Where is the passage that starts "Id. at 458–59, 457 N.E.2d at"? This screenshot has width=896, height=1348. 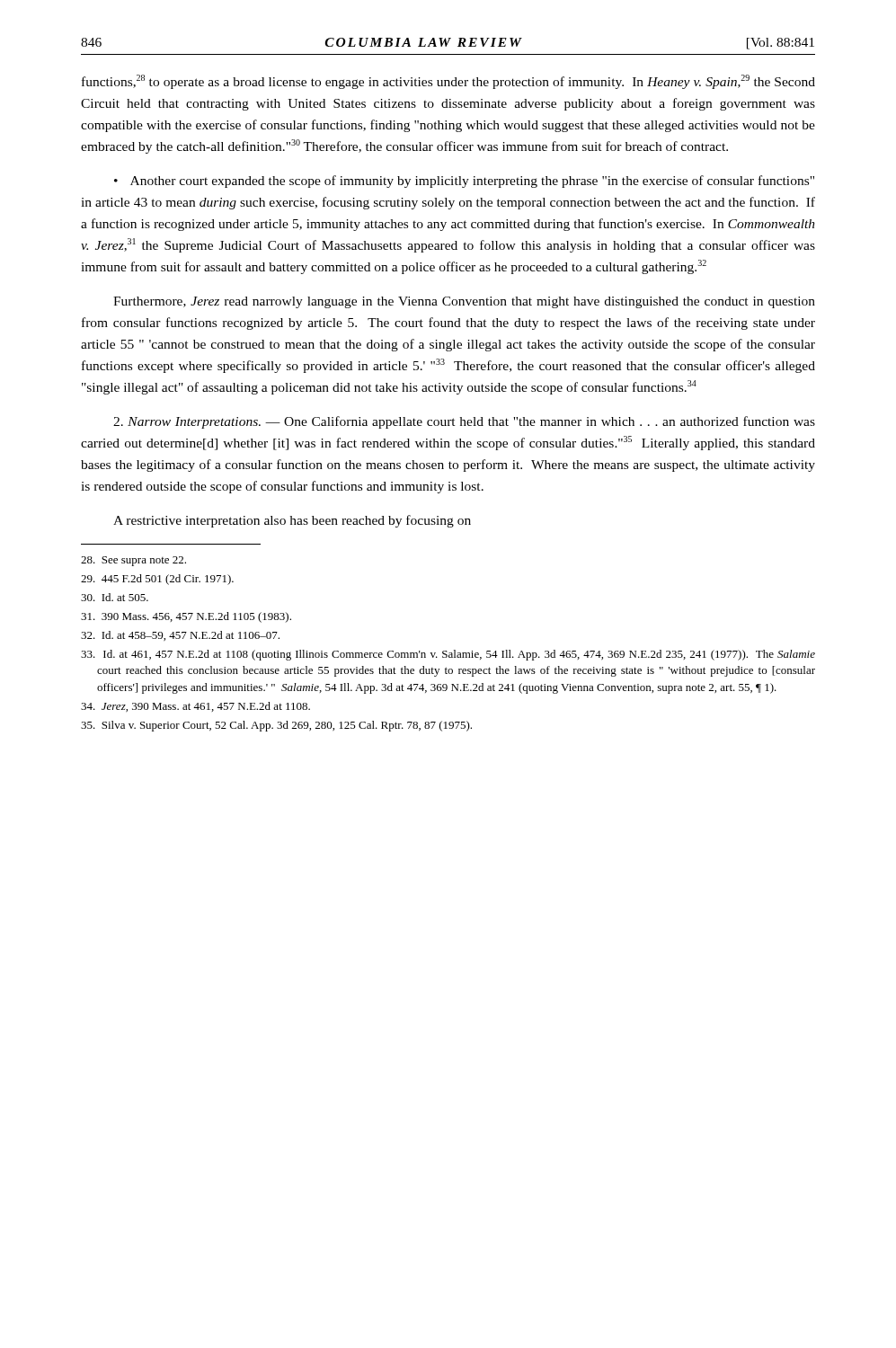coord(181,635)
